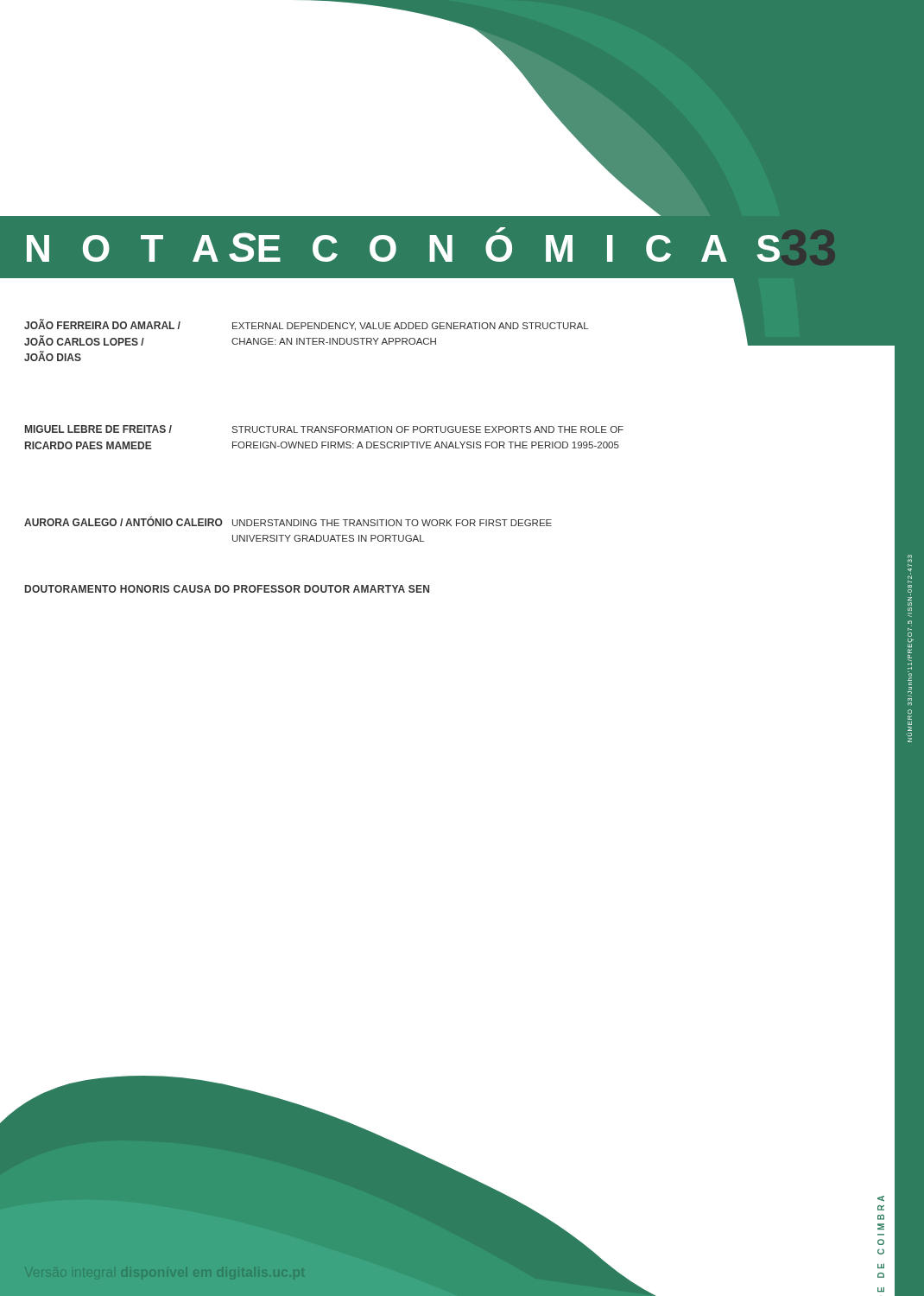924x1296 pixels.
Task: Find the block on this page that starts "AURORA GALEGO / ANTÓNIO CALEIRO UNDERSTANDING THE TRANSITION"
Action: point(413,531)
